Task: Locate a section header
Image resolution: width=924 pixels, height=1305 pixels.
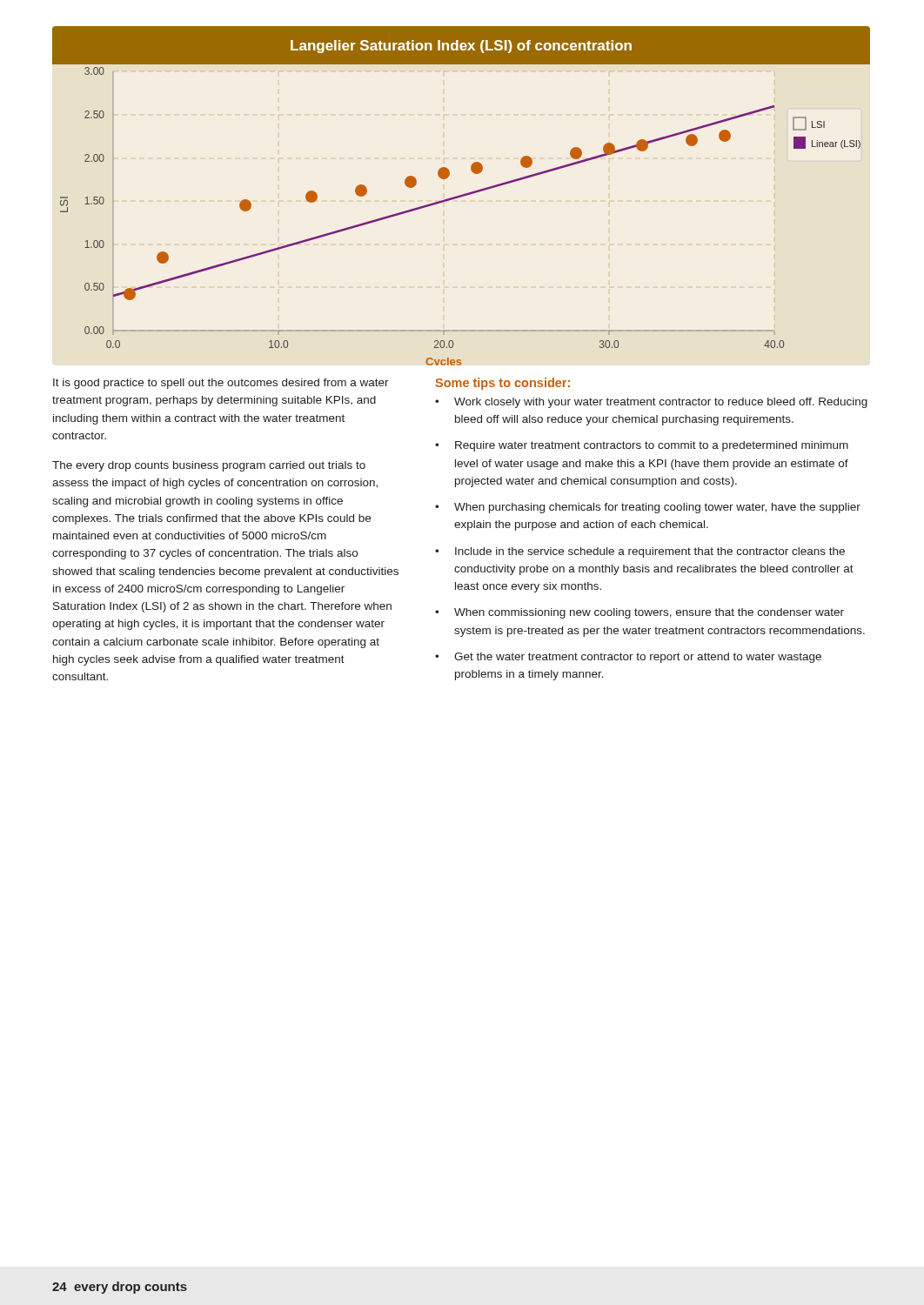Action: (503, 383)
